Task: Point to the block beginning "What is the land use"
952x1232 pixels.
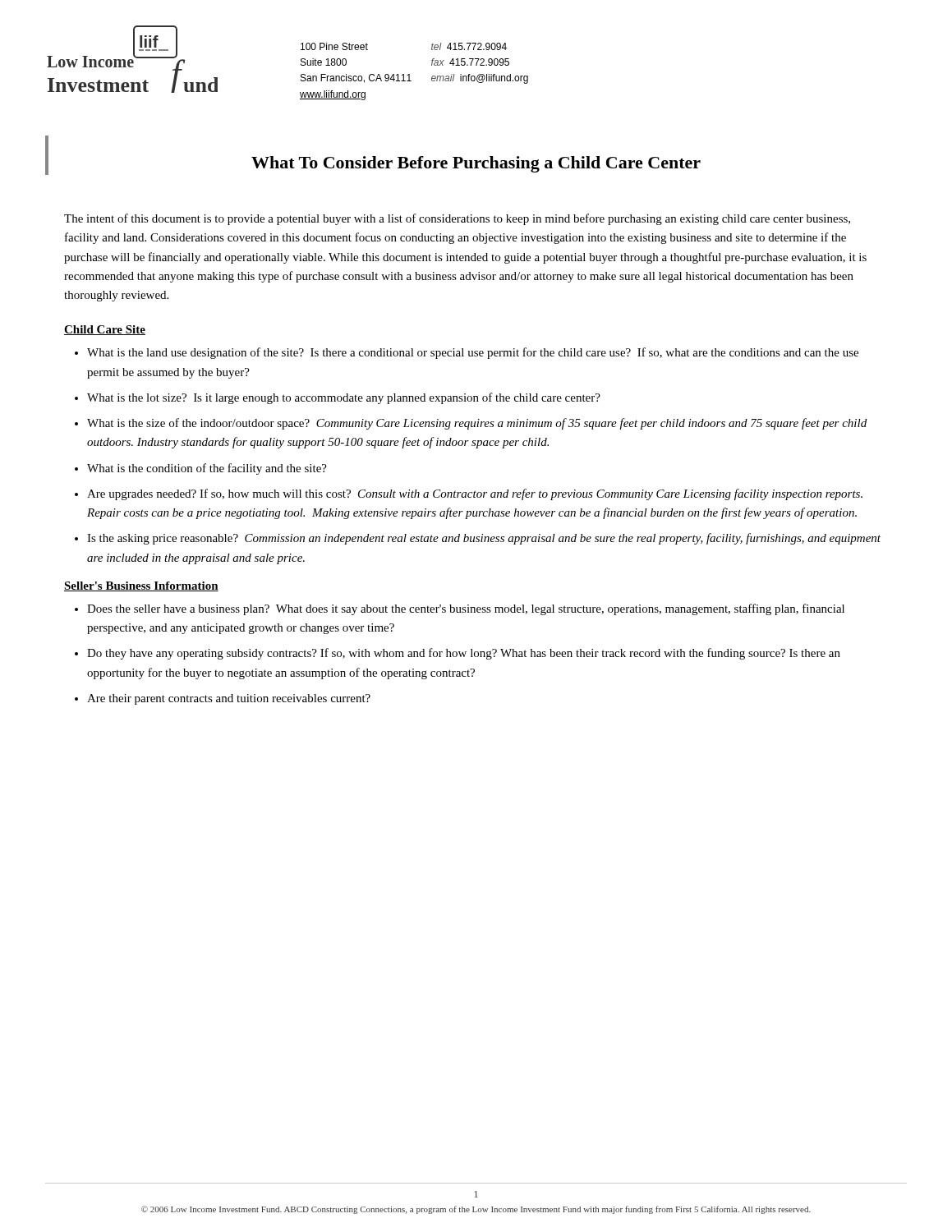Action: pyautogui.click(x=473, y=362)
